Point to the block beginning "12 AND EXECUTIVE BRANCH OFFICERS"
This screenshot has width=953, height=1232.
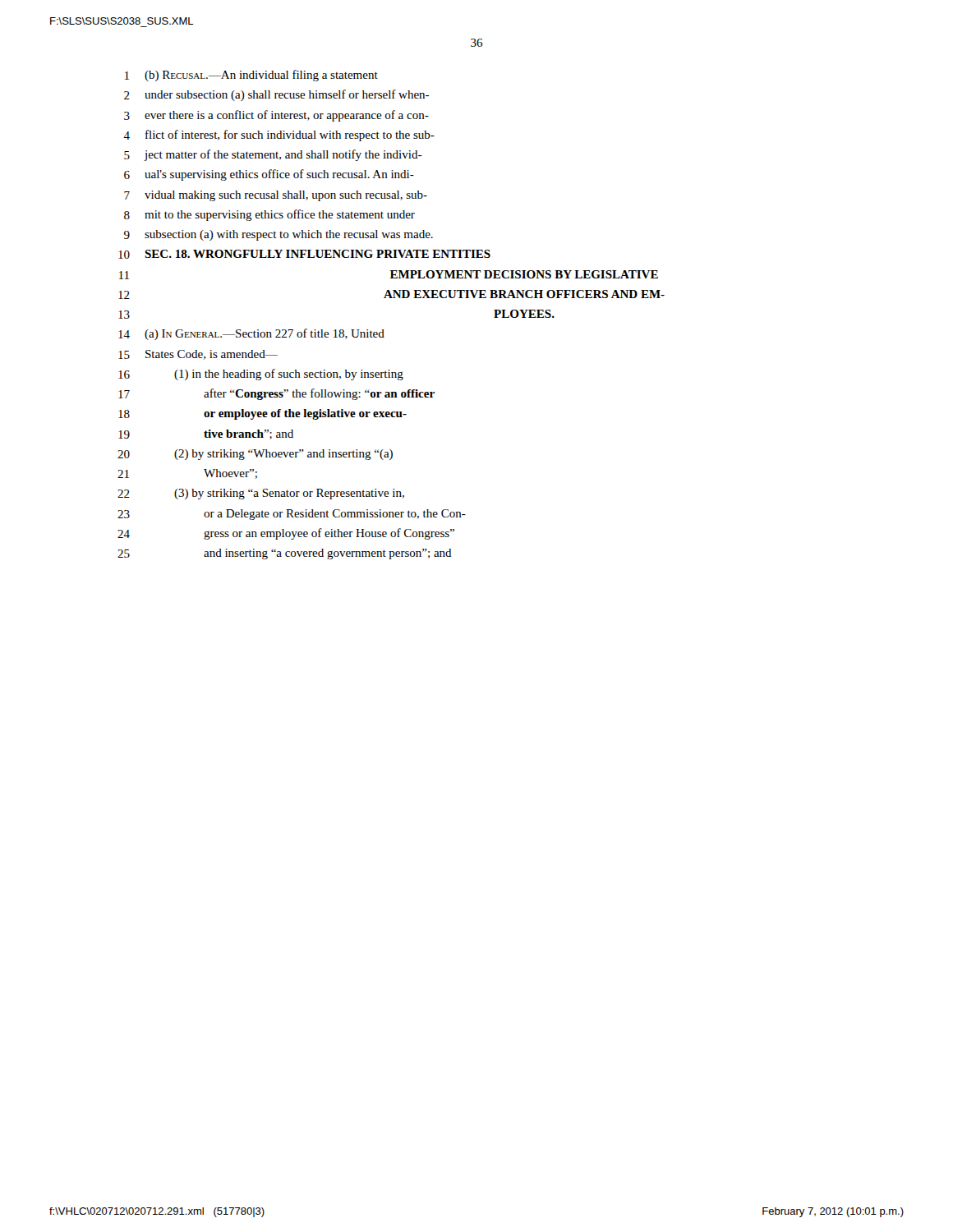(x=501, y=295)
